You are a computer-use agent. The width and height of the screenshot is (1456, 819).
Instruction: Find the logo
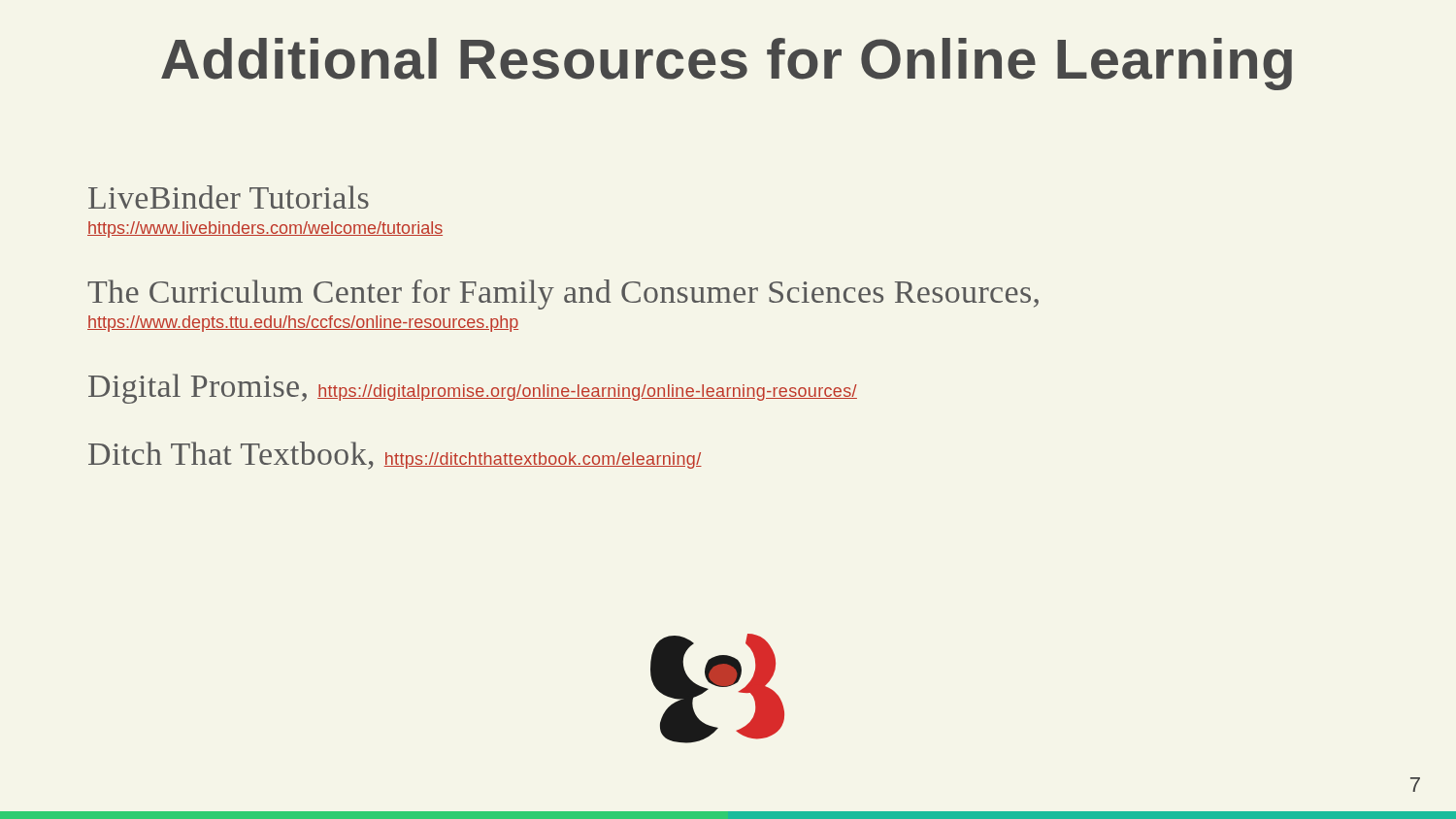click(x=728, y=686)
